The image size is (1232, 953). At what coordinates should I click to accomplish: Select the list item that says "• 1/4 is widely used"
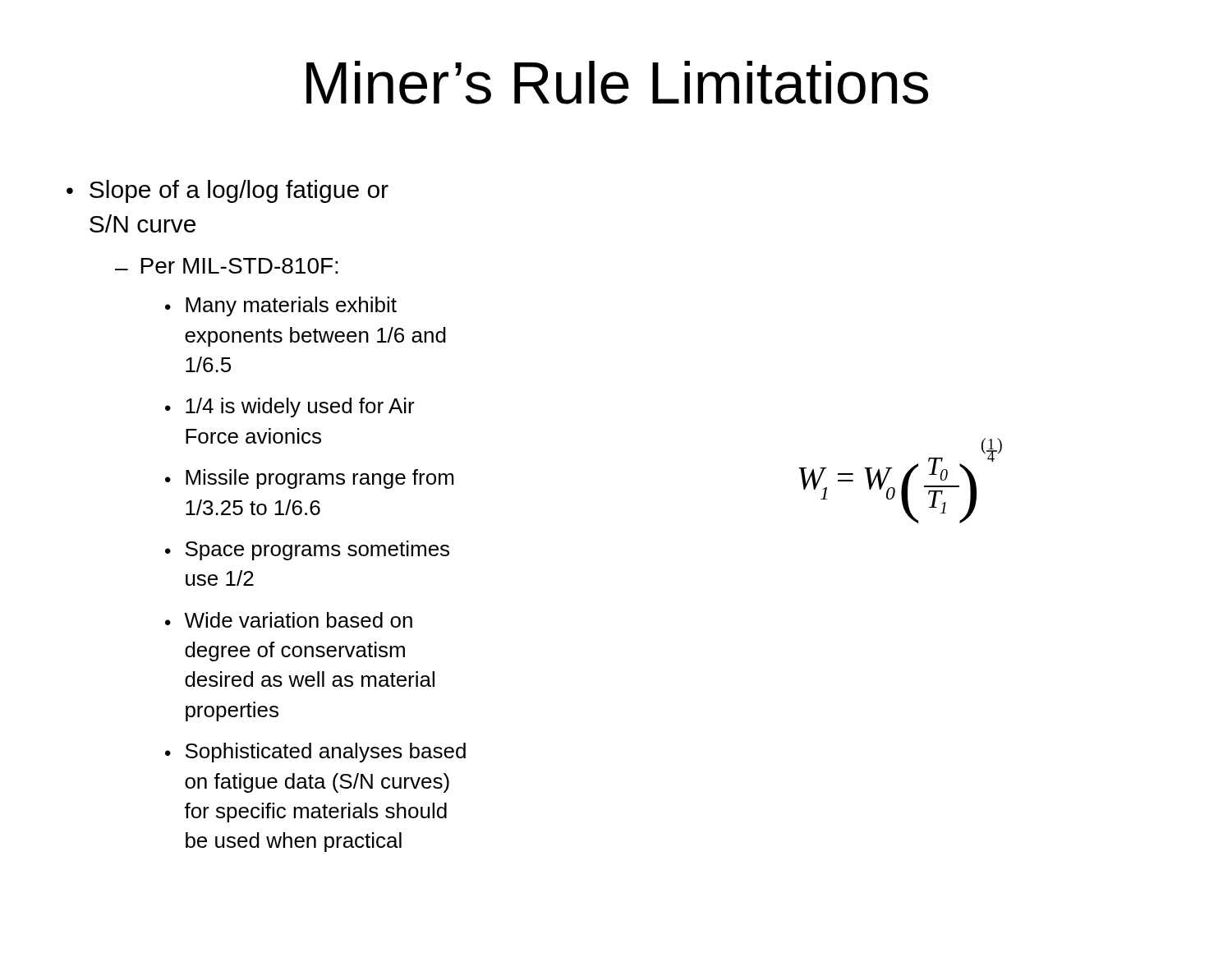tap(289, 421)
